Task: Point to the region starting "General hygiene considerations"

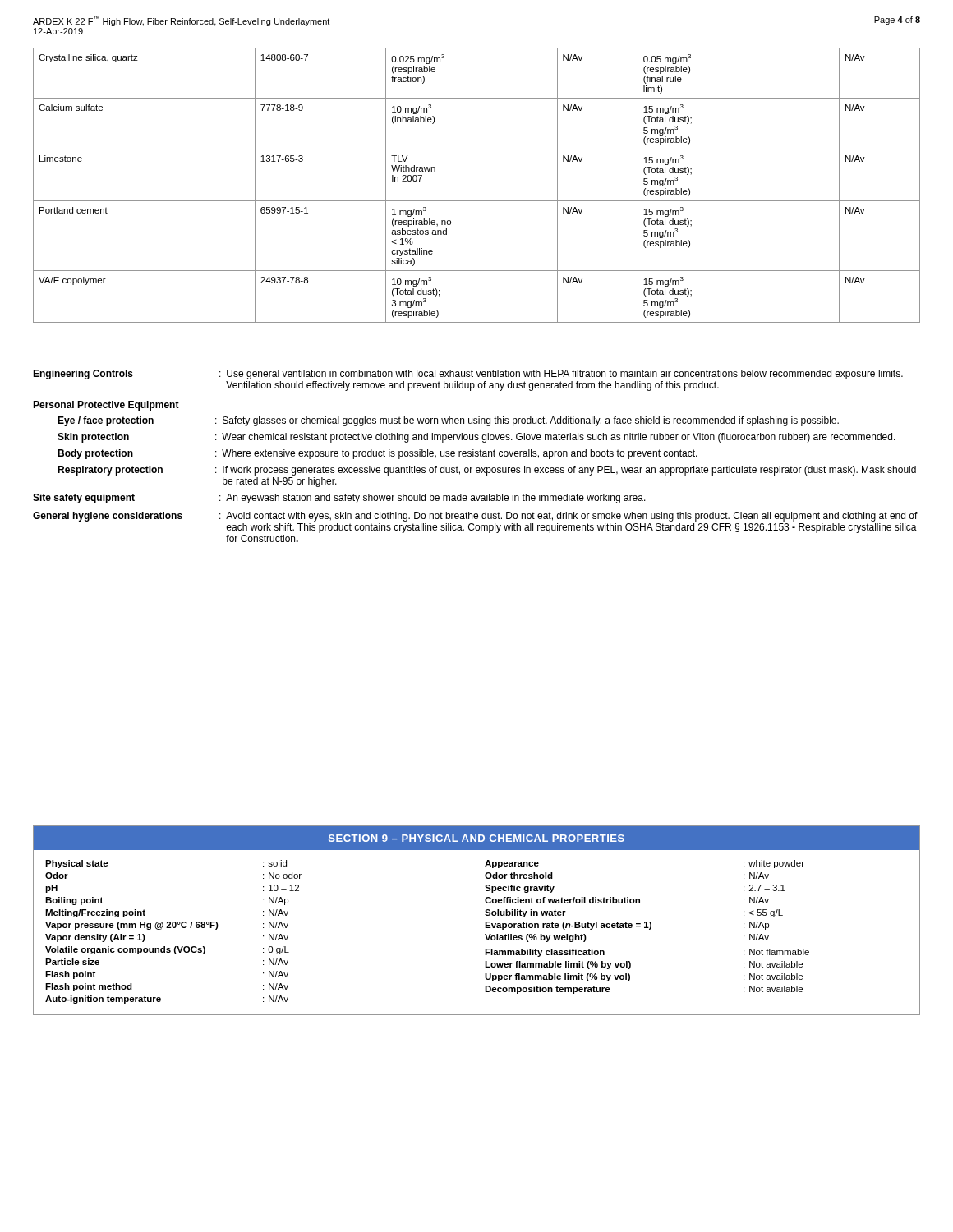Action: [108, 516]
